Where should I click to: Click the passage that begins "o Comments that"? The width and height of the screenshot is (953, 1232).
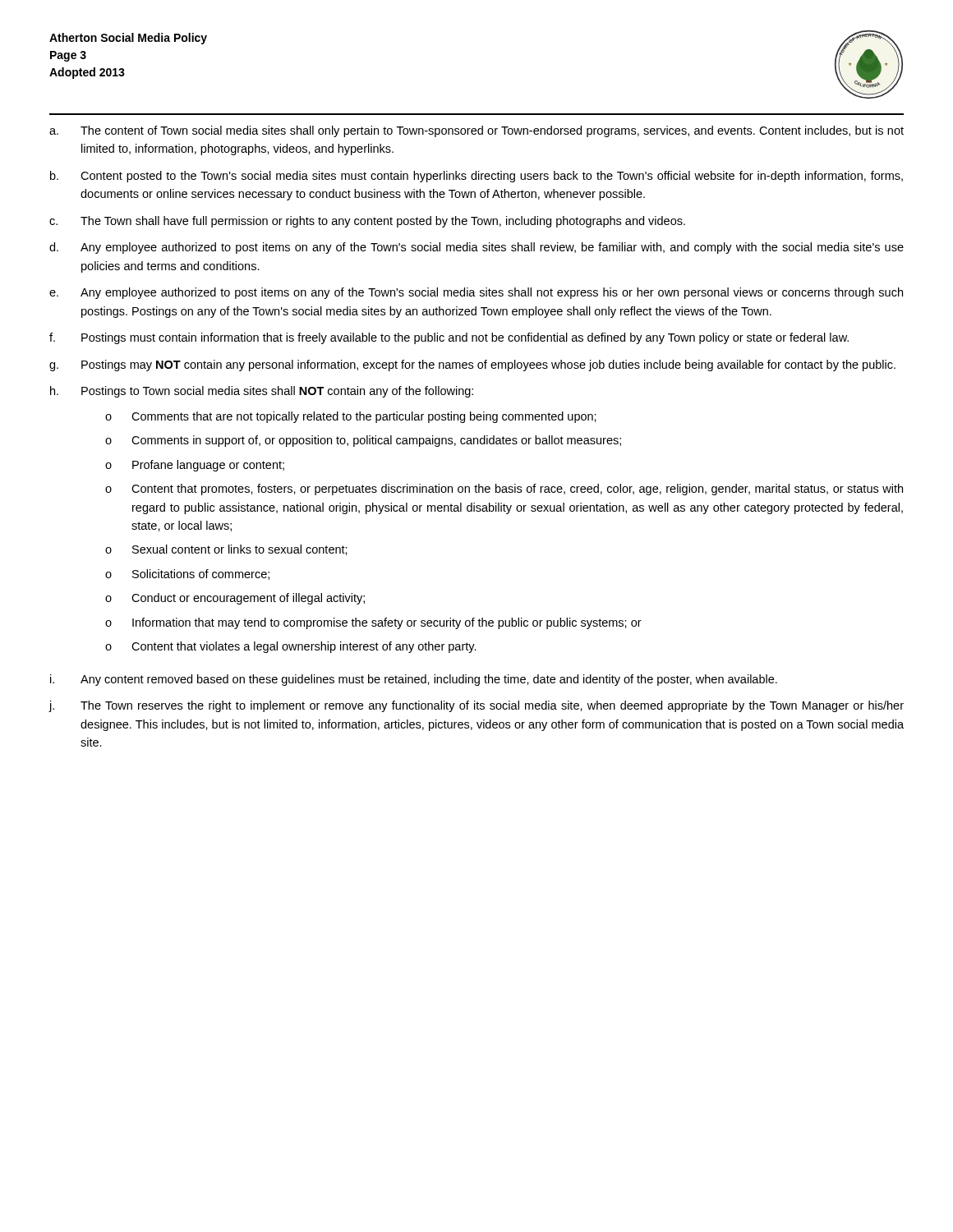point(504,416)
